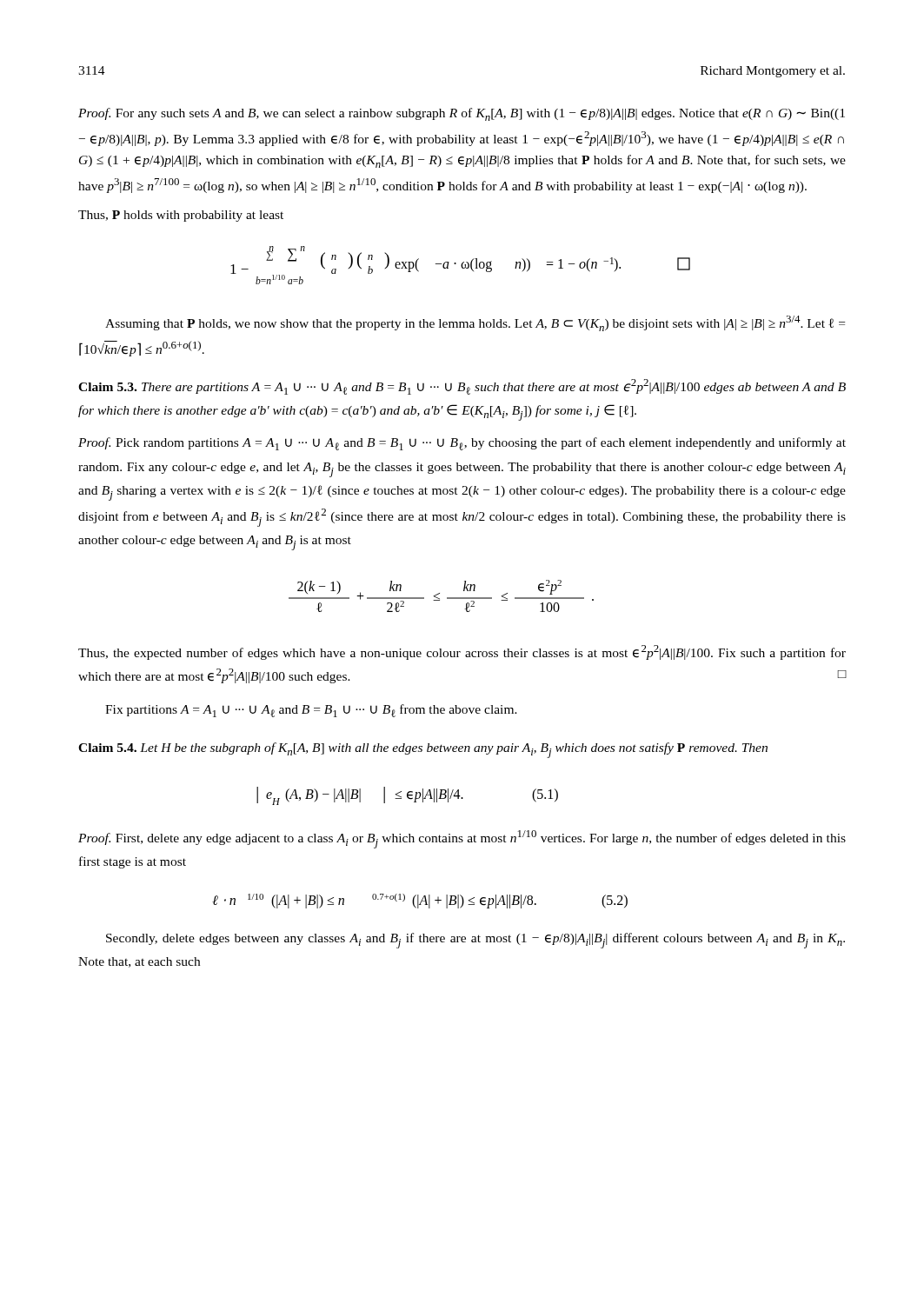Click where it says "Thus, P holds with probability at least"
The width and height of the screenshot is (924, 1304).
(181, 214)
